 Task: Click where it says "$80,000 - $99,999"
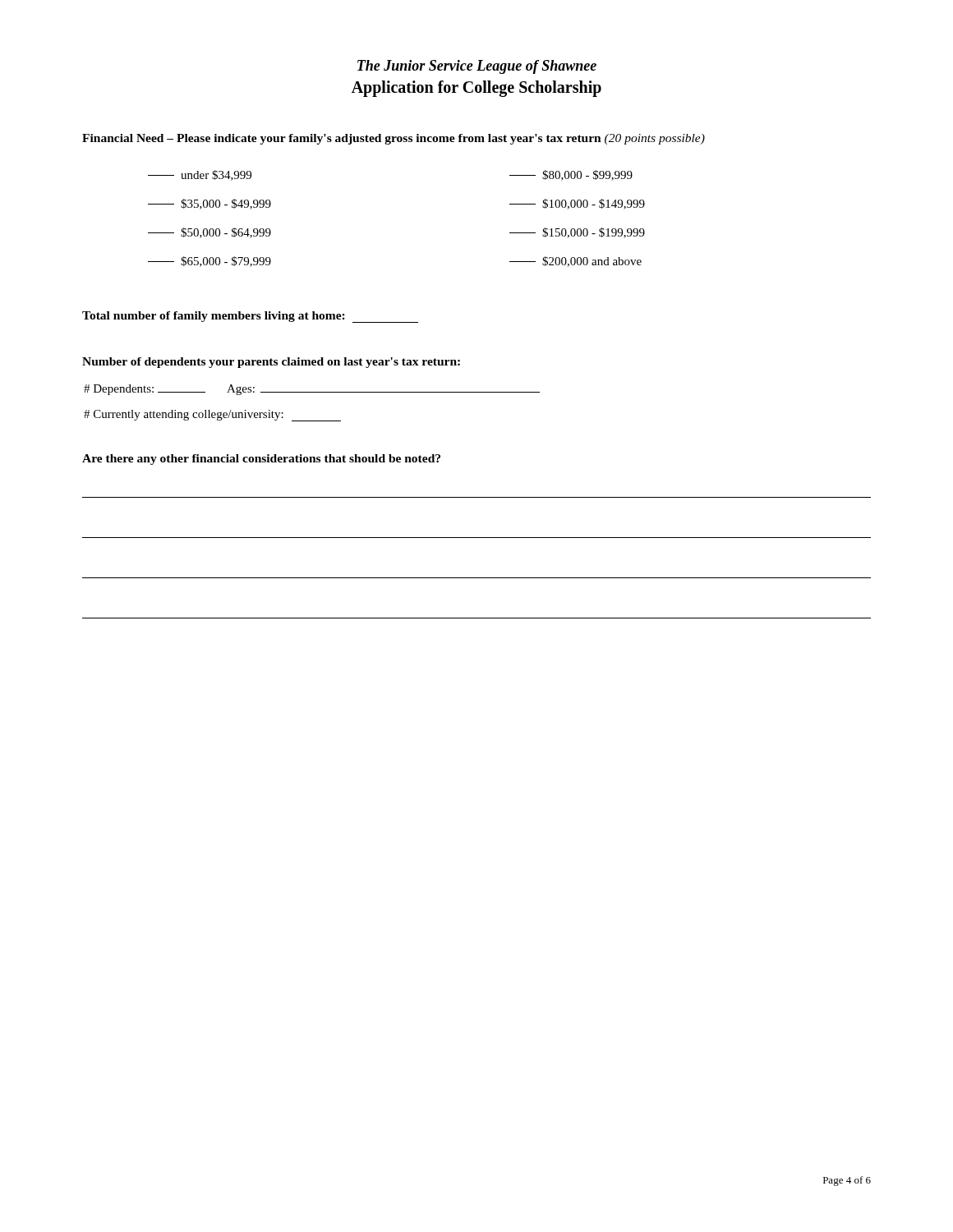click(571, 175)
